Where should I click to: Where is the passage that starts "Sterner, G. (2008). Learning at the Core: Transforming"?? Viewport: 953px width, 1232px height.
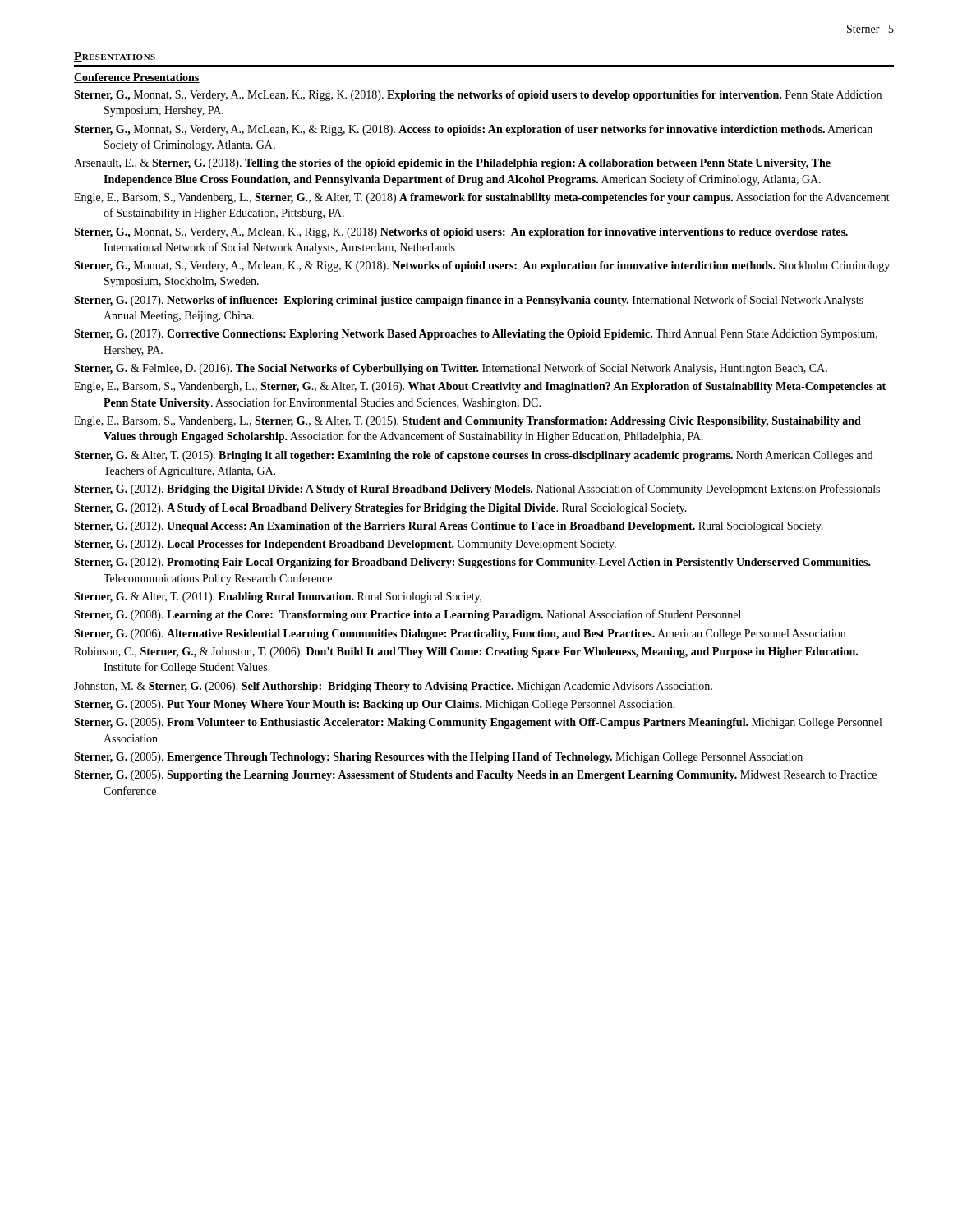408,615
